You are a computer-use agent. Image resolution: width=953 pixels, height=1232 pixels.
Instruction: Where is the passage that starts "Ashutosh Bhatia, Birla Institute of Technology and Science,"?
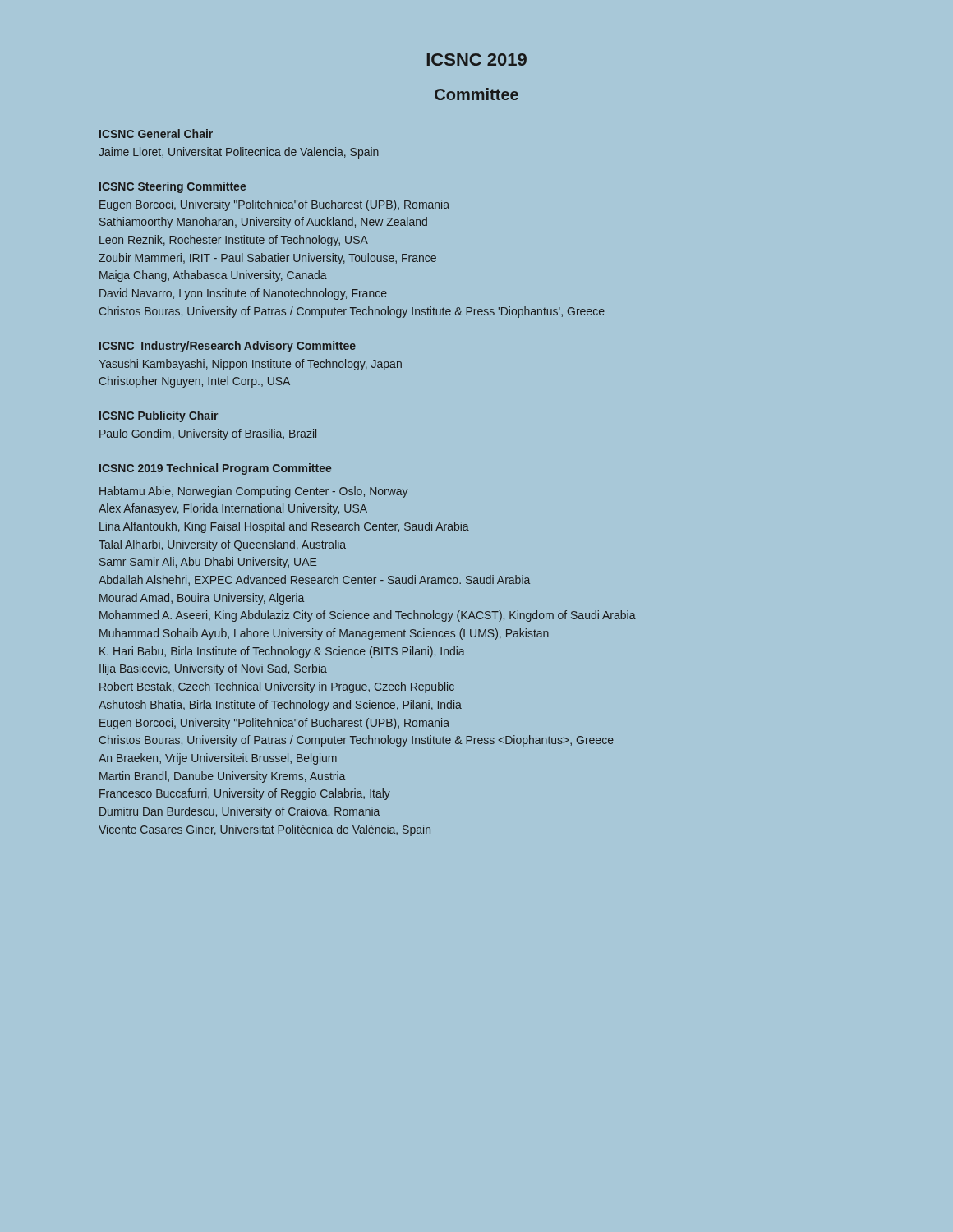tap(280, 705)
